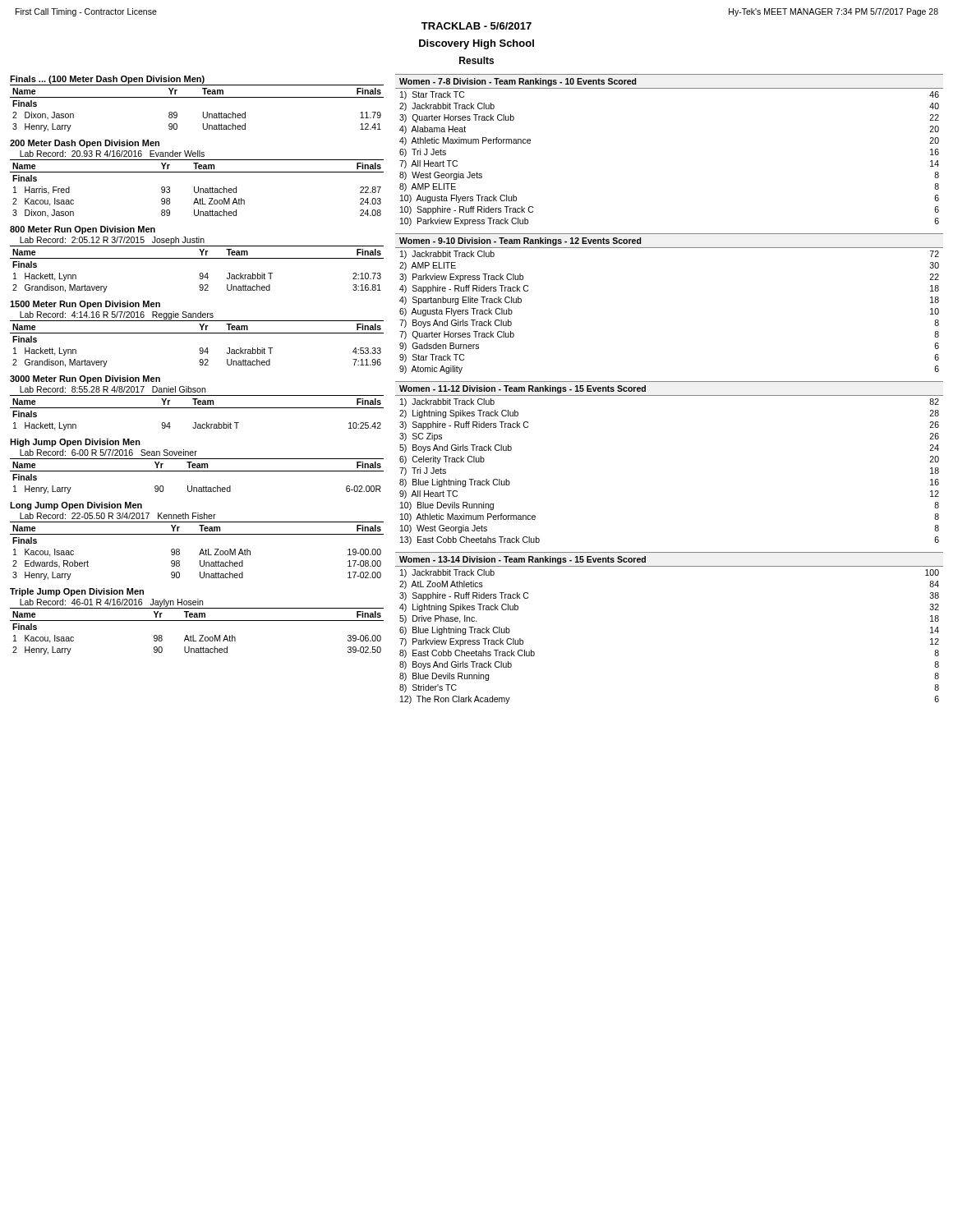The width and height of the screenshot is (953, 1232).
Task: Find "200 Meter Dash Open Division Men" on this page
Action: point(85,143)
